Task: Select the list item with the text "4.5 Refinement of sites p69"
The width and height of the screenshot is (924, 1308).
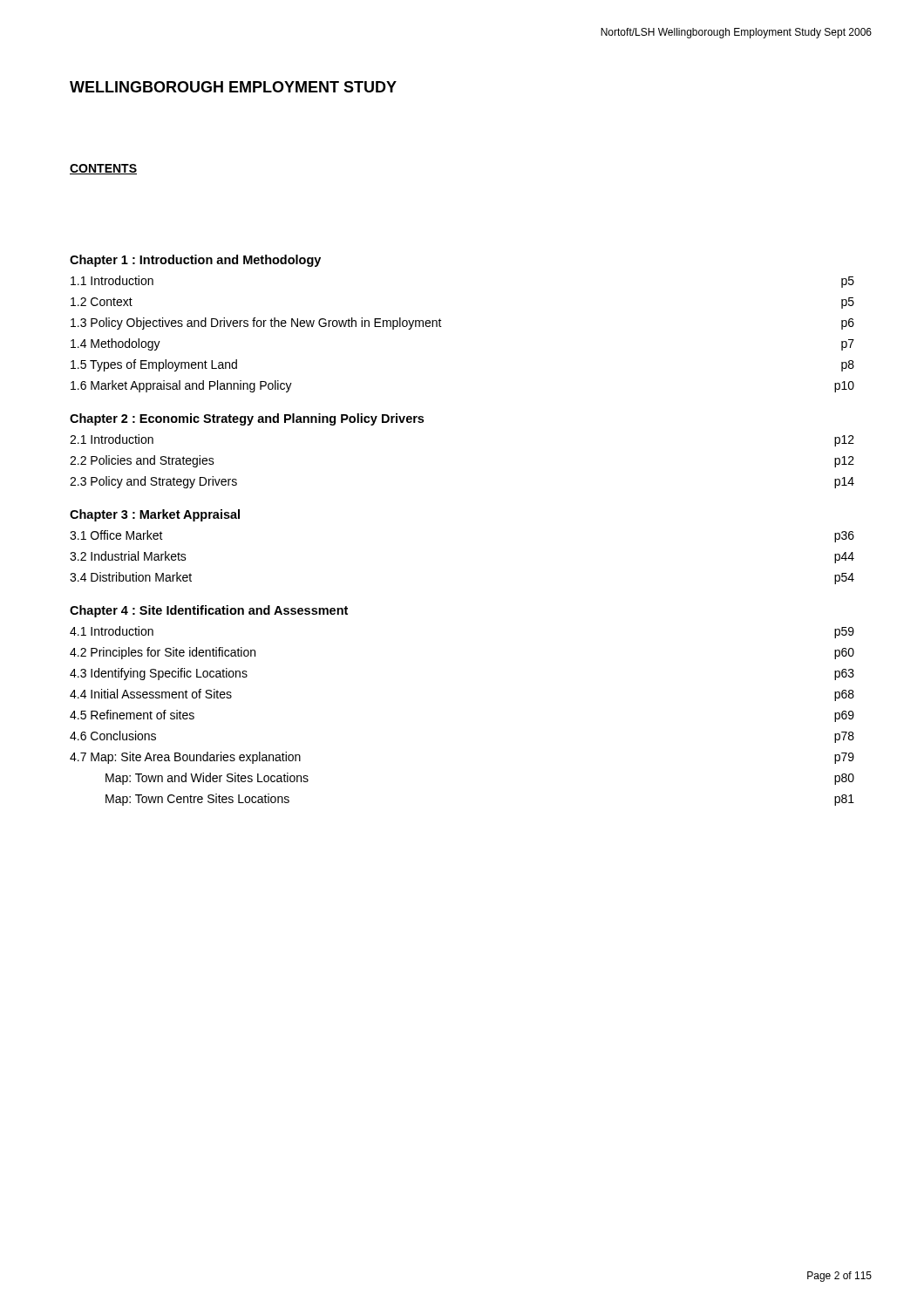Action: pos(130,715)
